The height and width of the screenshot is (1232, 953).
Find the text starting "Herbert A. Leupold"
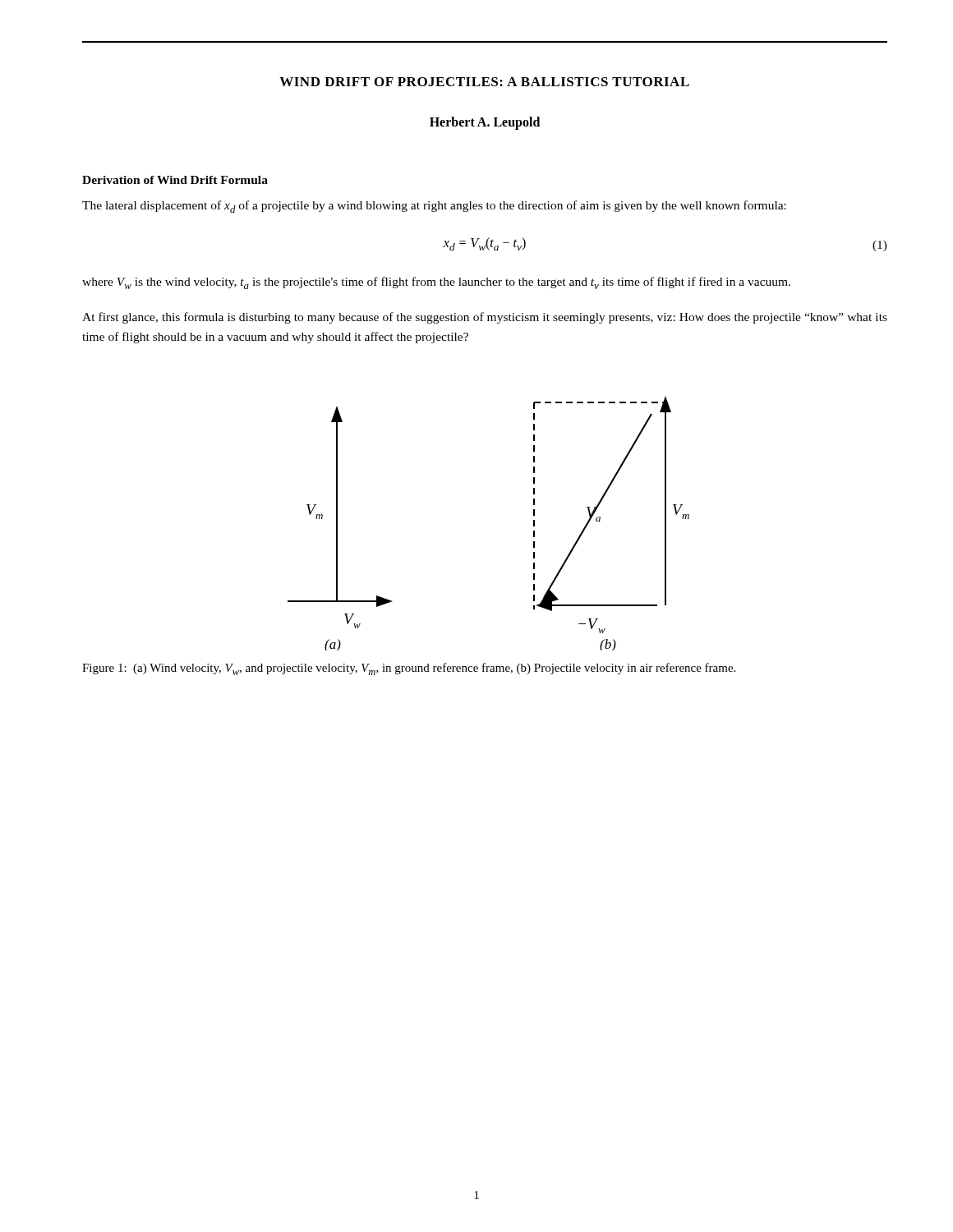(485, 122)
